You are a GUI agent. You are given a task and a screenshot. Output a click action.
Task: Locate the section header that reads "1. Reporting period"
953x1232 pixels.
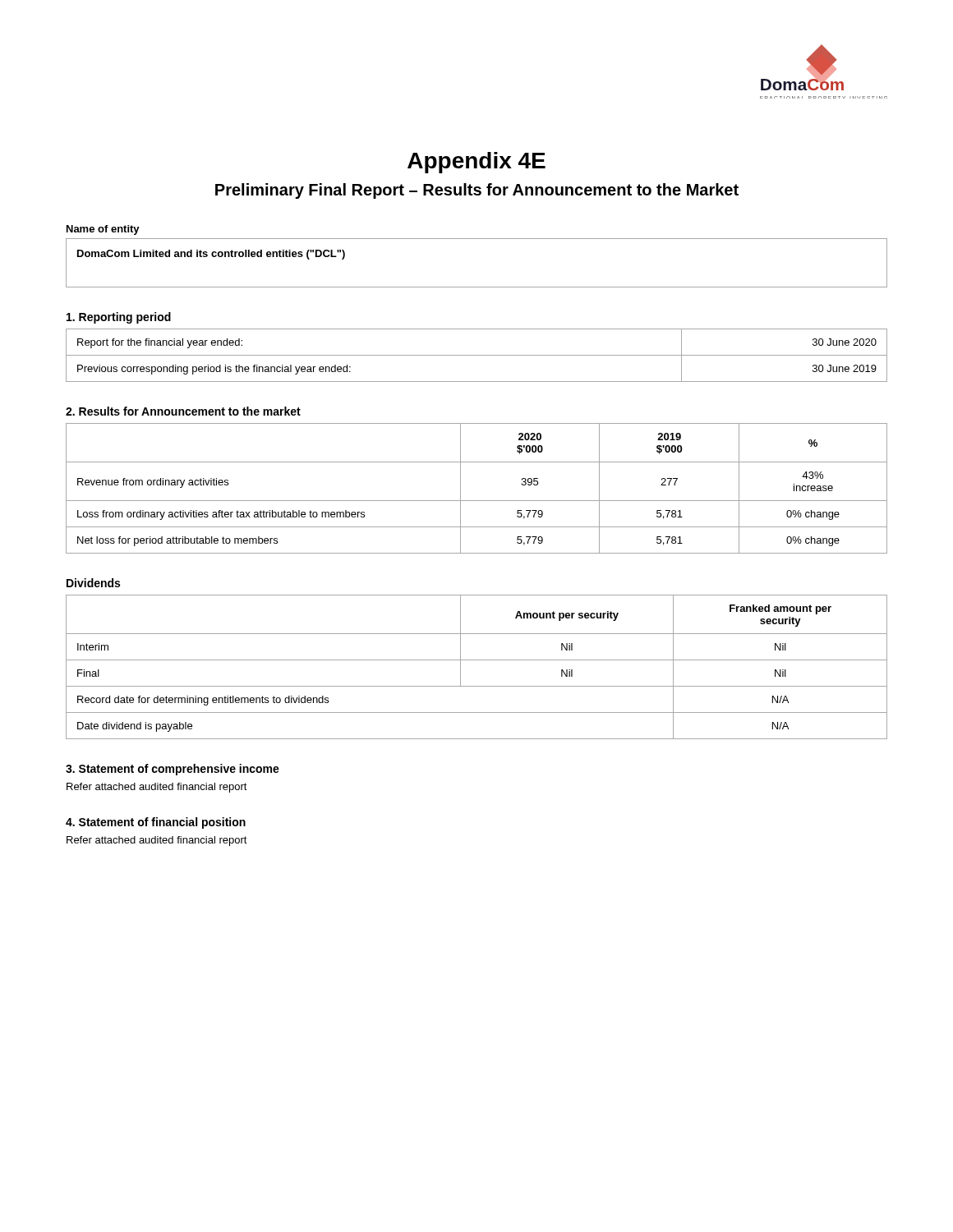pyautogui.click(x=118, y=317)
